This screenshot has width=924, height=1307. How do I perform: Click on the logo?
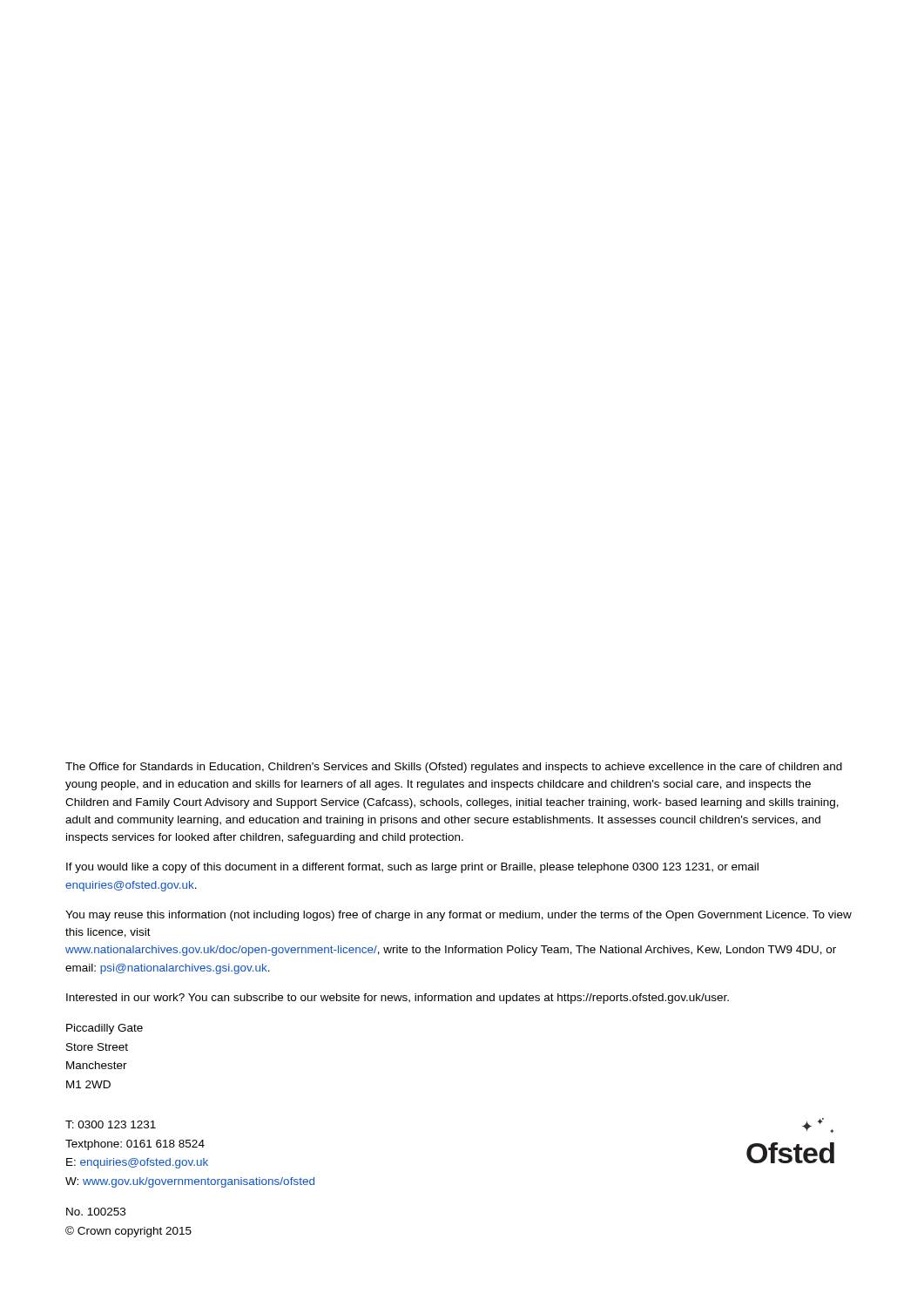[x=802, y=1147]
